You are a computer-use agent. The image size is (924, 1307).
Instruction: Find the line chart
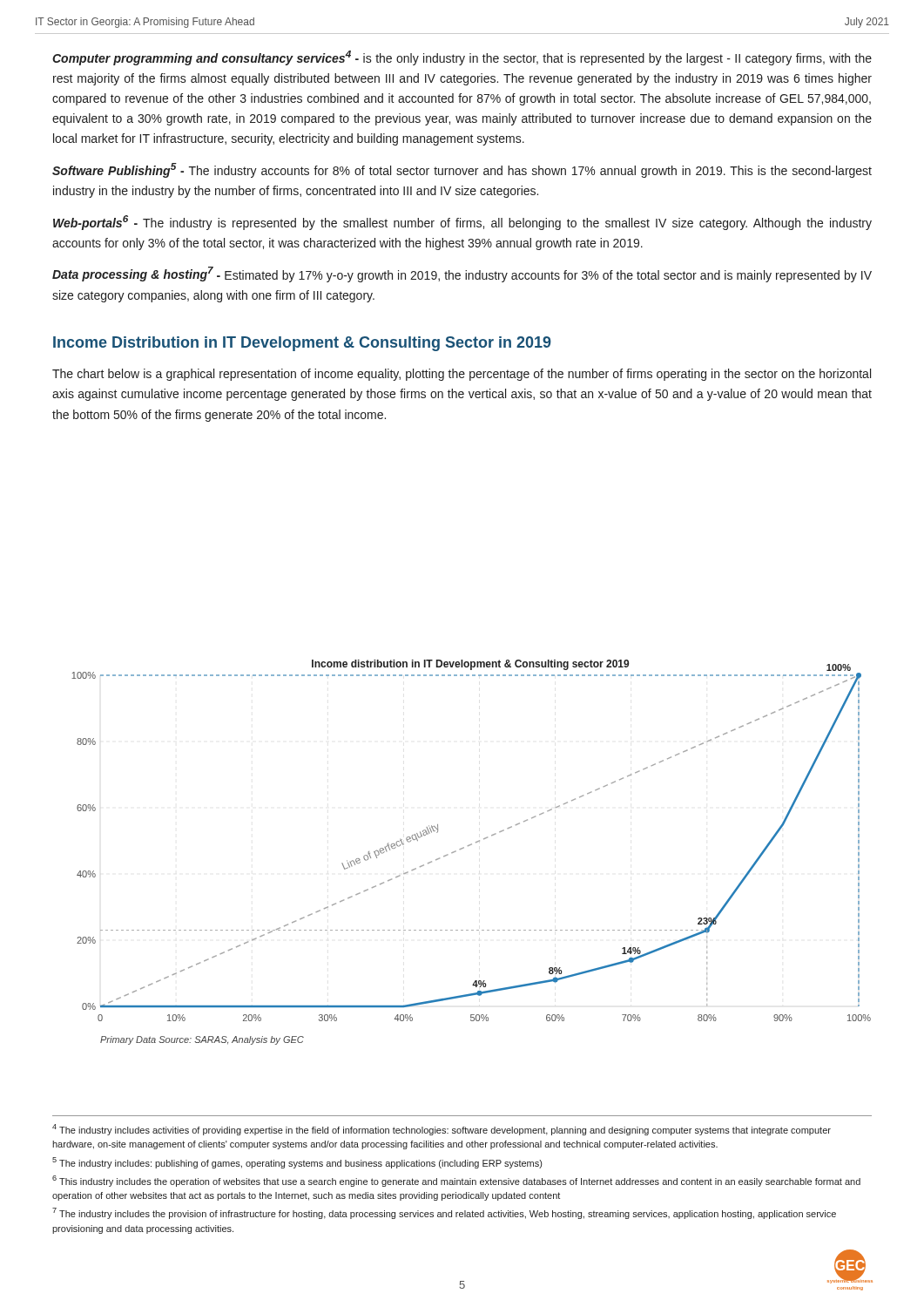(462, 858)
